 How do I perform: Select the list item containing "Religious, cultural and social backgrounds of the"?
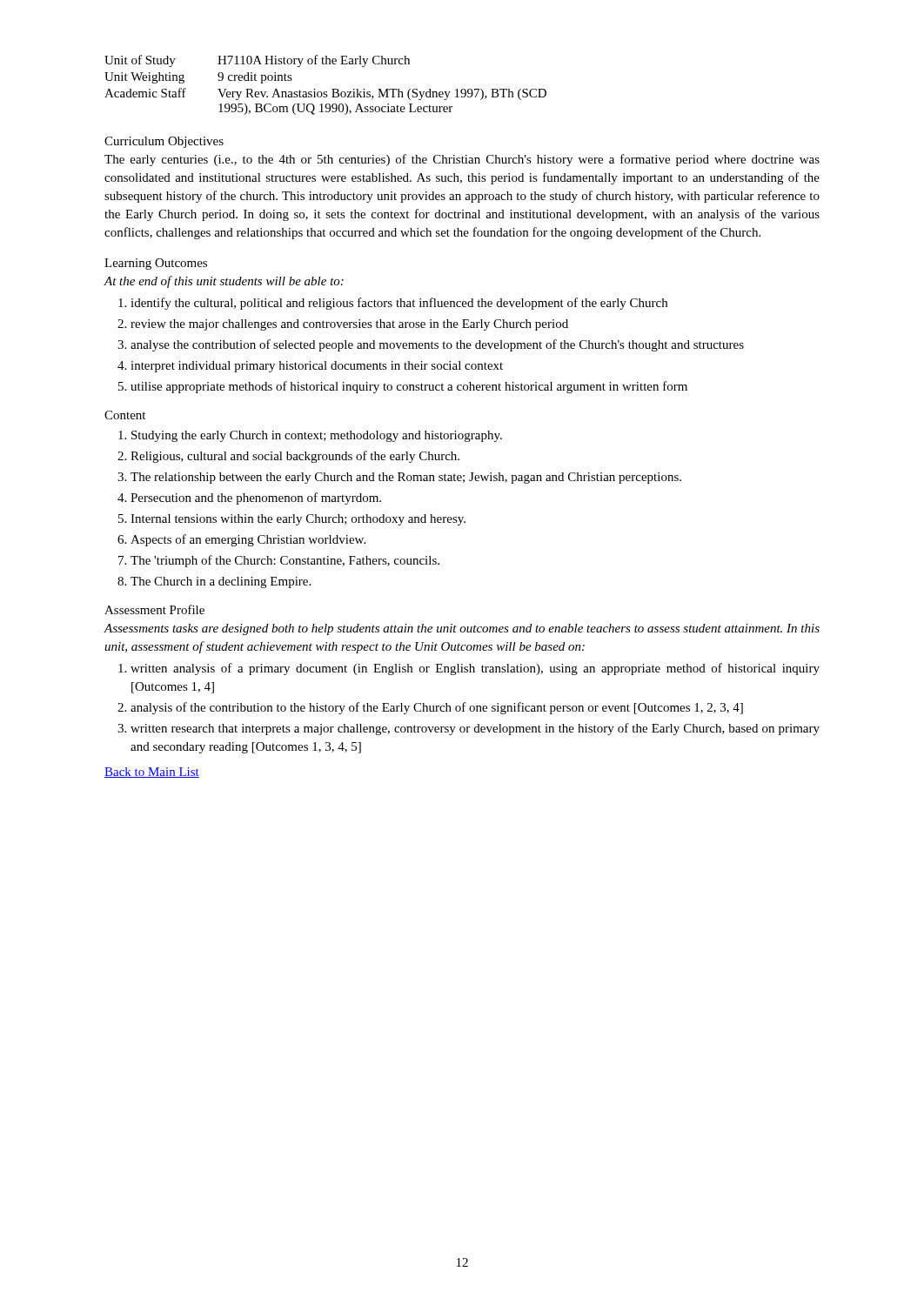(x=295, y=456)
